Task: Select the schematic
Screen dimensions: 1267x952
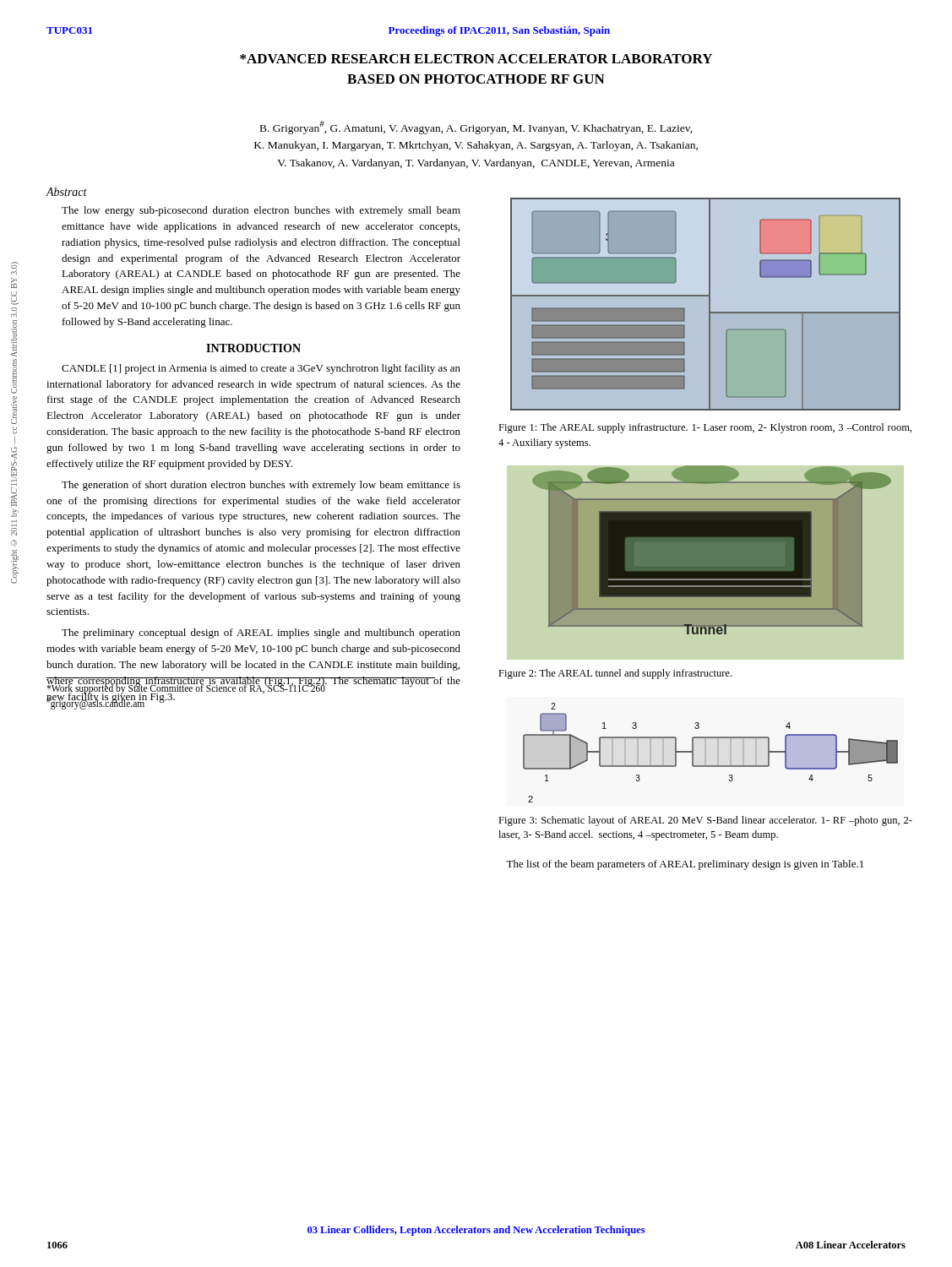Action: click(x=705, y=753)
